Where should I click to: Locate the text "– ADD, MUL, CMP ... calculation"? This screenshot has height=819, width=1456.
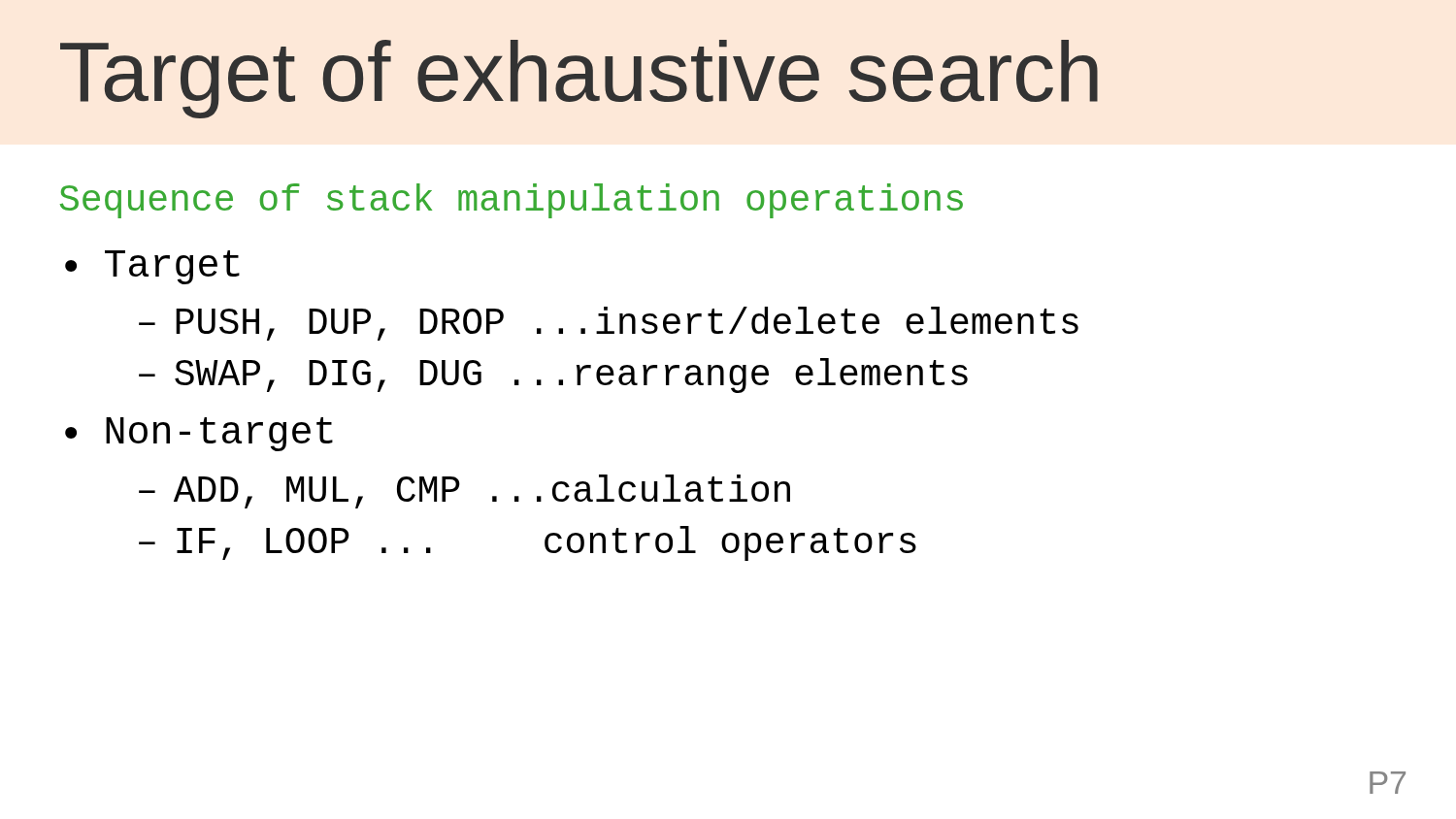point(465,491)
